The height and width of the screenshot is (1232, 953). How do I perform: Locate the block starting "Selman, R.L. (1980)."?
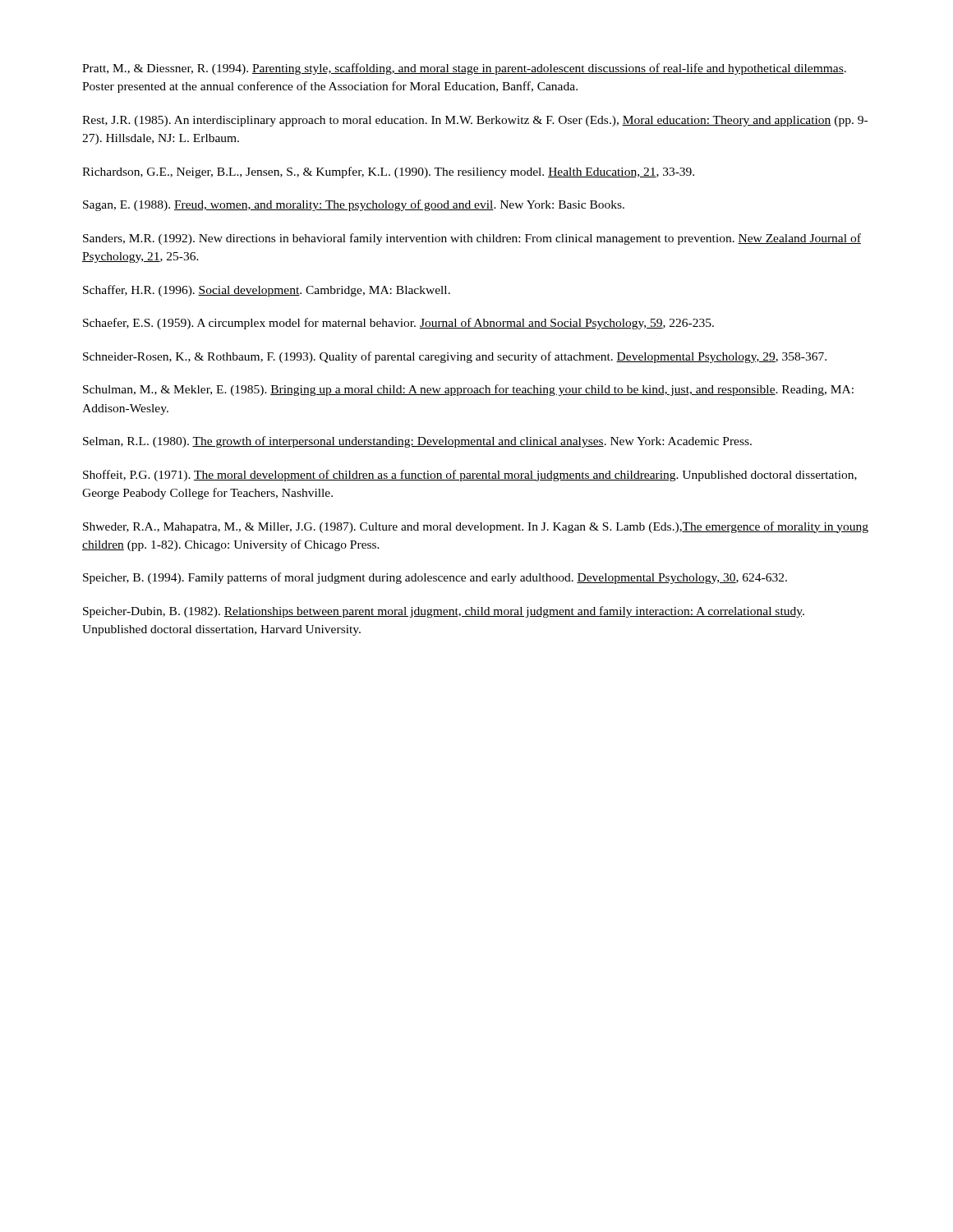[x=417, y=441]
